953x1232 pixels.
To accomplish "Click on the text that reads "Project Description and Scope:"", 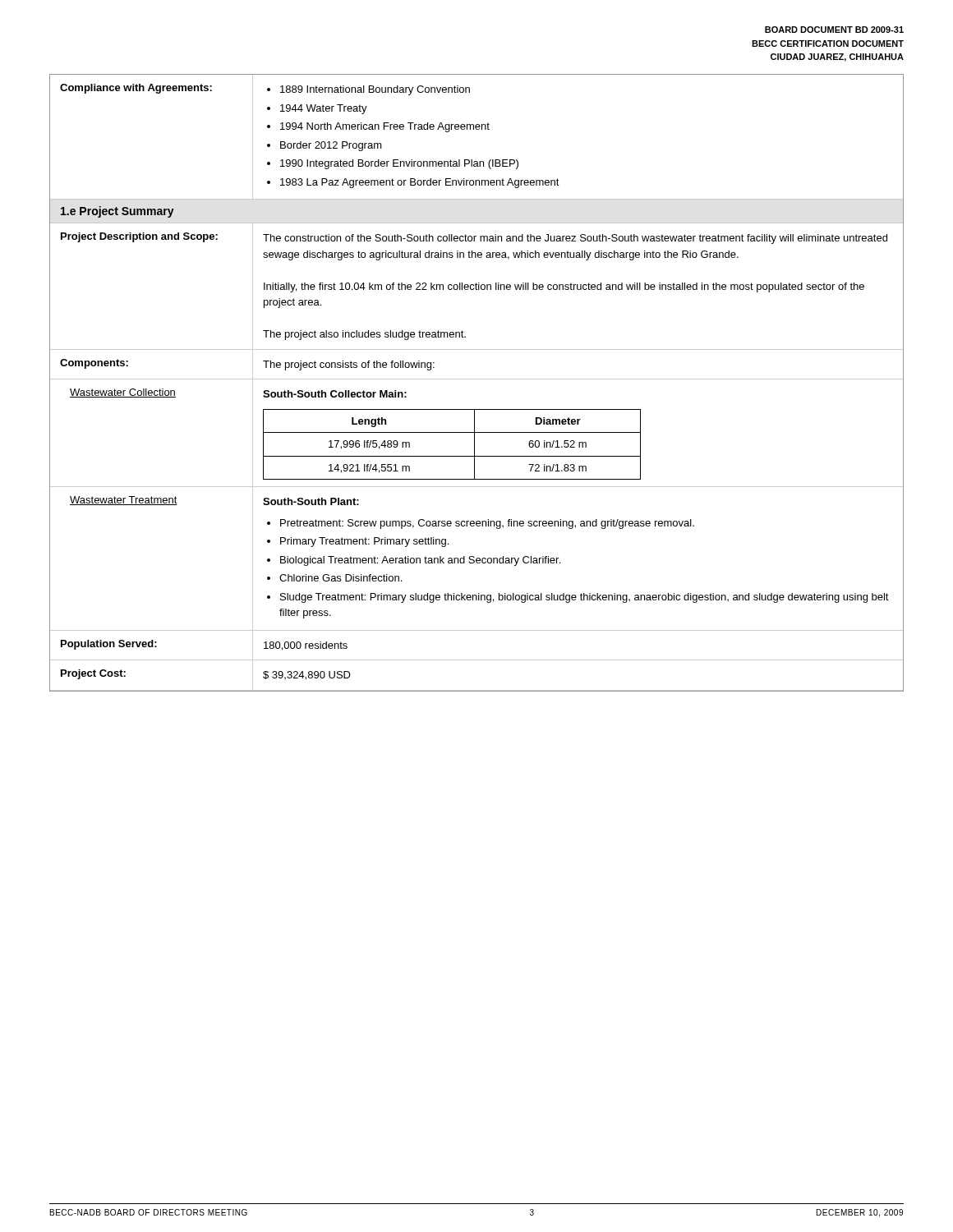I will pos(139,236).
